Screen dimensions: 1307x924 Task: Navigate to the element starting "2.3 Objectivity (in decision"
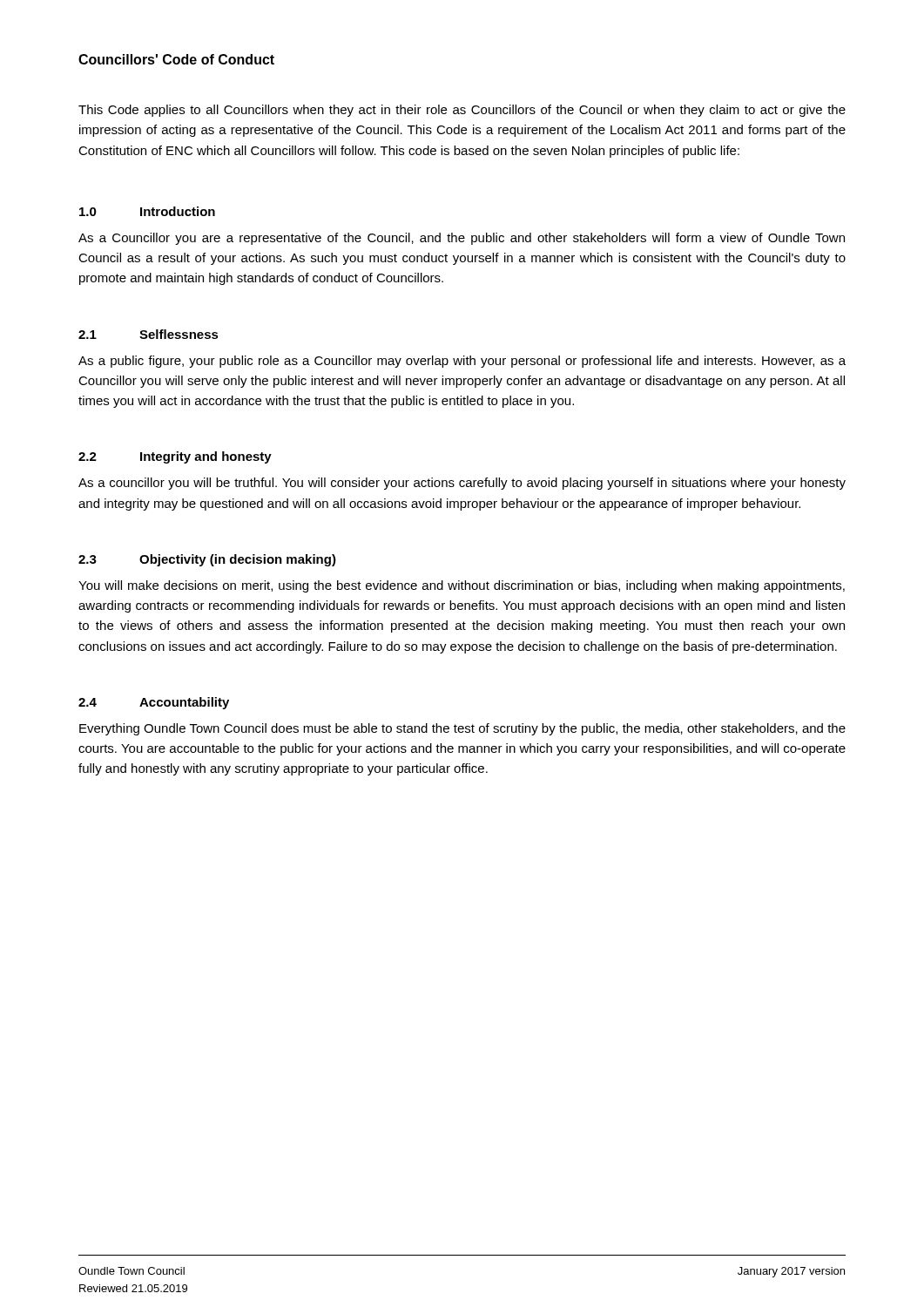point(207,559)
